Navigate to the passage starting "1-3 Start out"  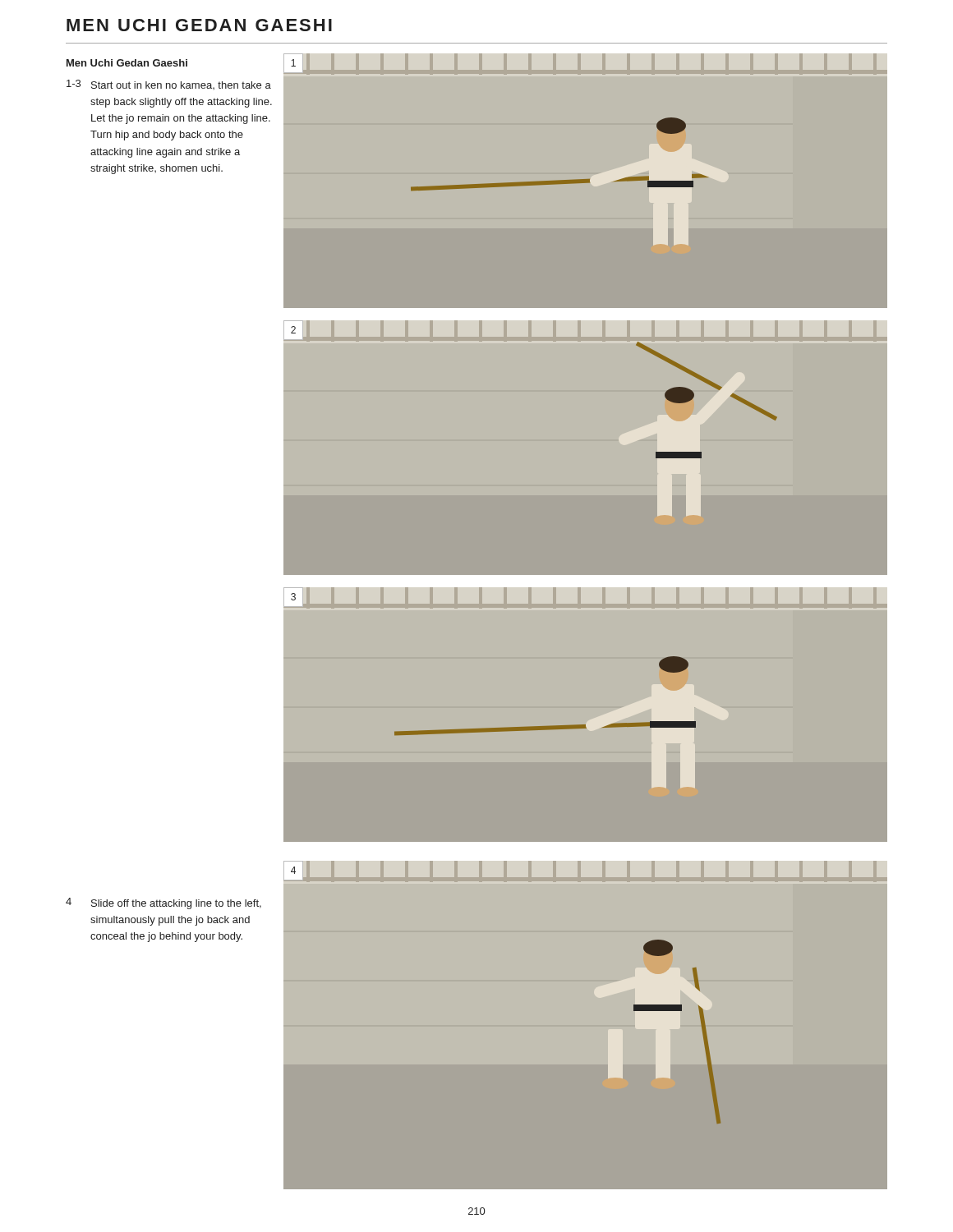coord(170,127)
